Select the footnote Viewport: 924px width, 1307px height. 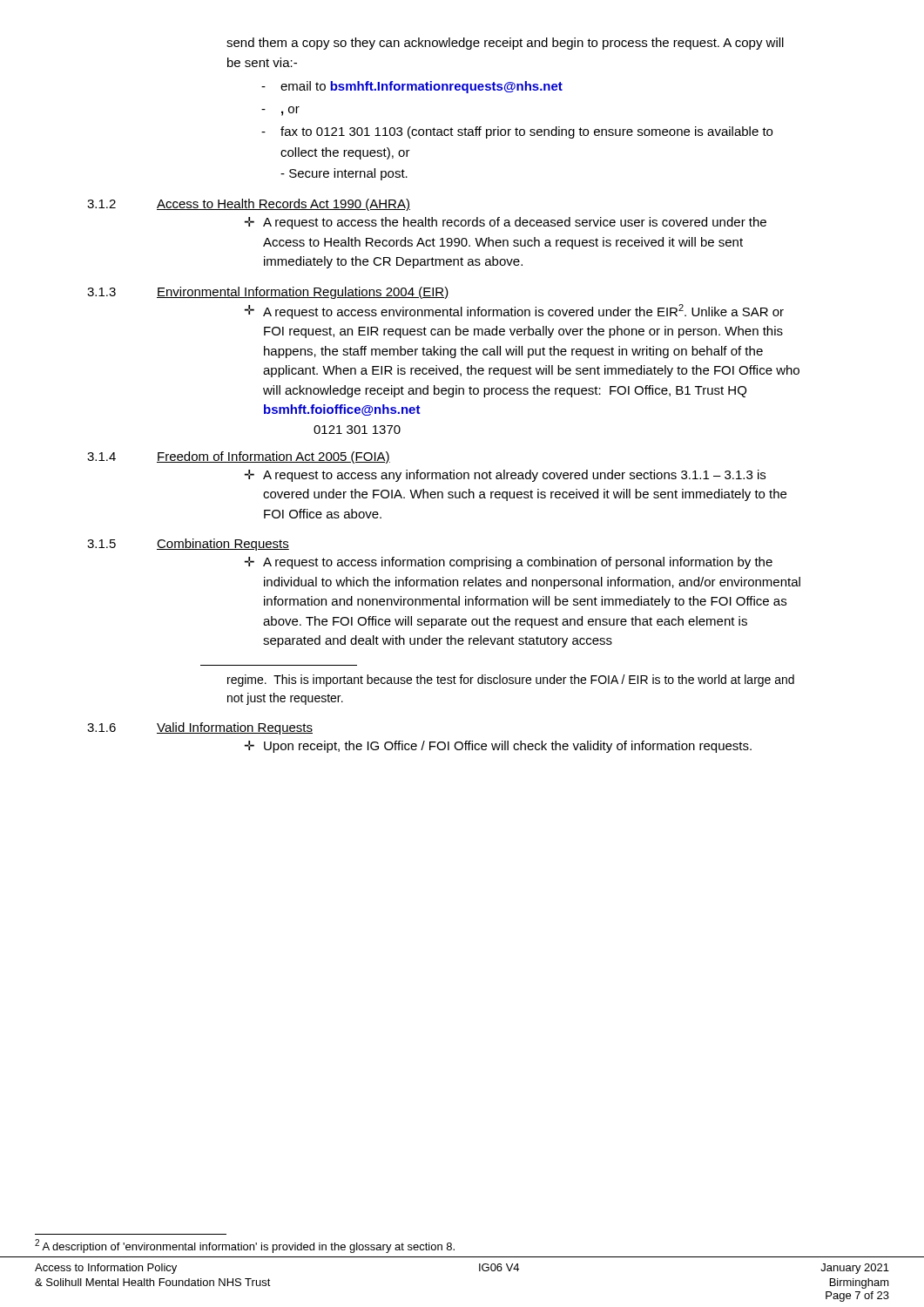pyautogui.click(x=245, y=1243)
